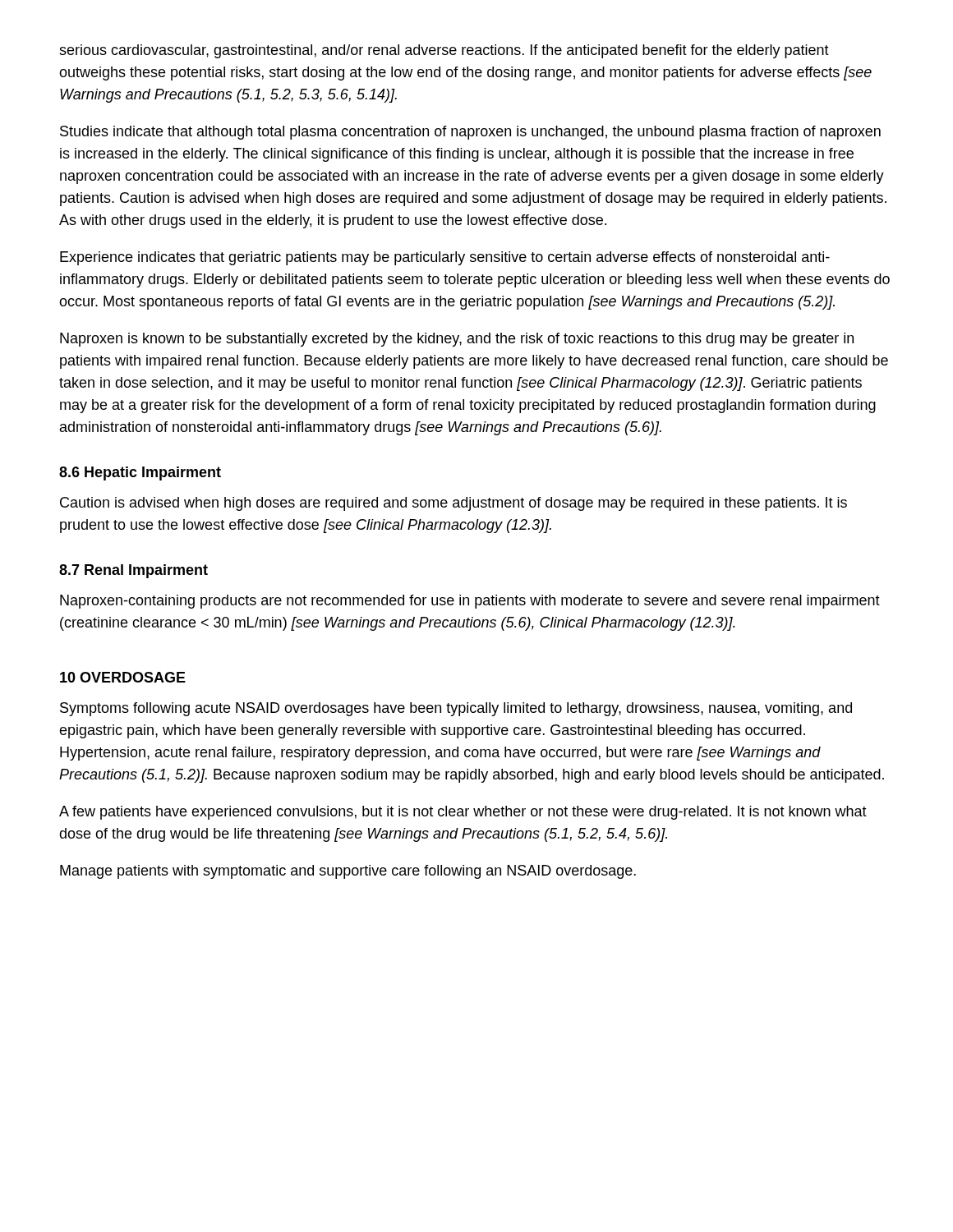Image resolution: width=953 pixels, height=1232 pixels.
Task: Locate the text block containing "serious cardiovascular, gastrointestinal, and/or renal adverse reactions. If"
Action: (466, 72)
